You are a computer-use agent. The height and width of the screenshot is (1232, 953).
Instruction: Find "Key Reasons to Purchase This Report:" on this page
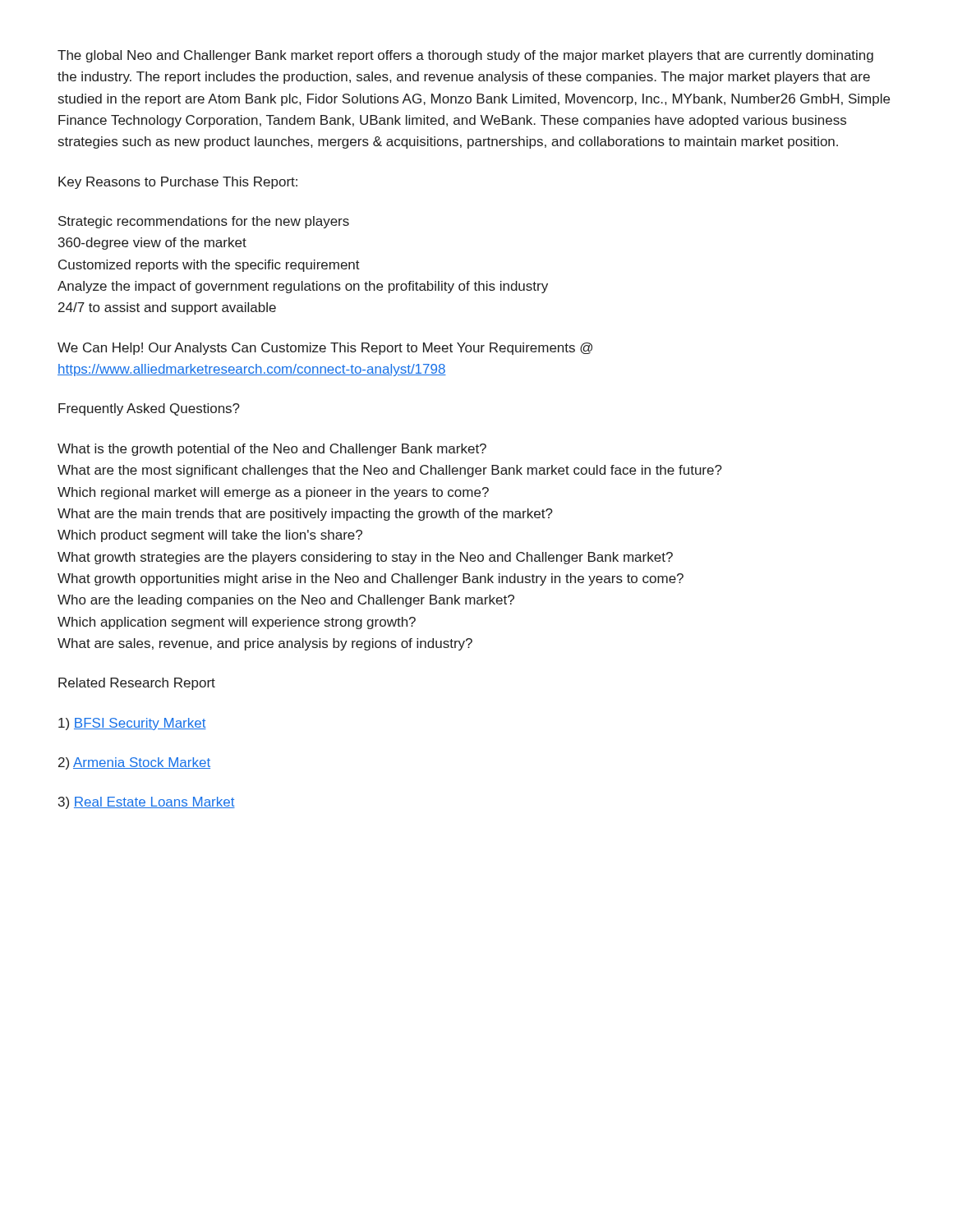tap(178, 183)
